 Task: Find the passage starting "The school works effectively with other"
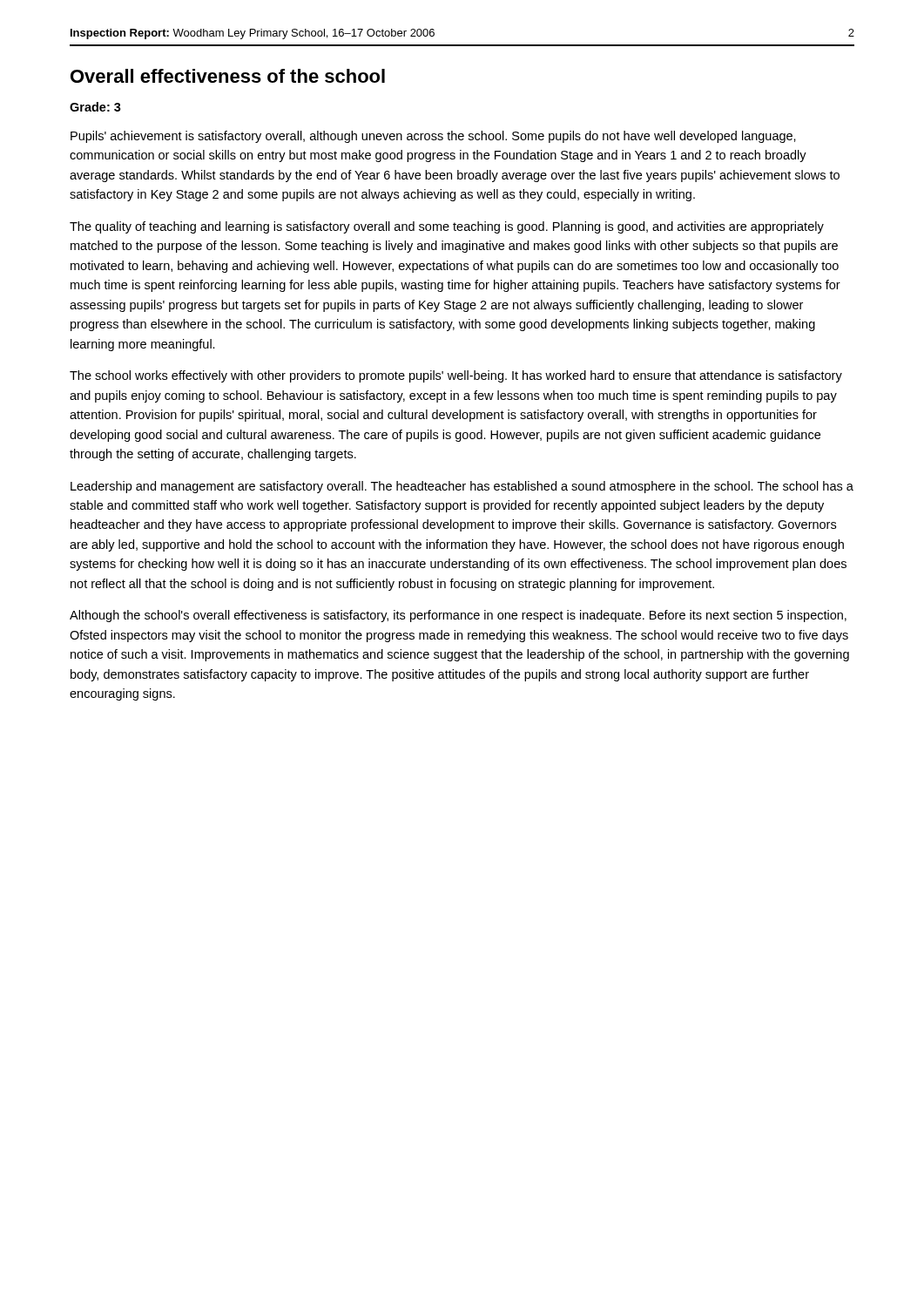(456, 415)
